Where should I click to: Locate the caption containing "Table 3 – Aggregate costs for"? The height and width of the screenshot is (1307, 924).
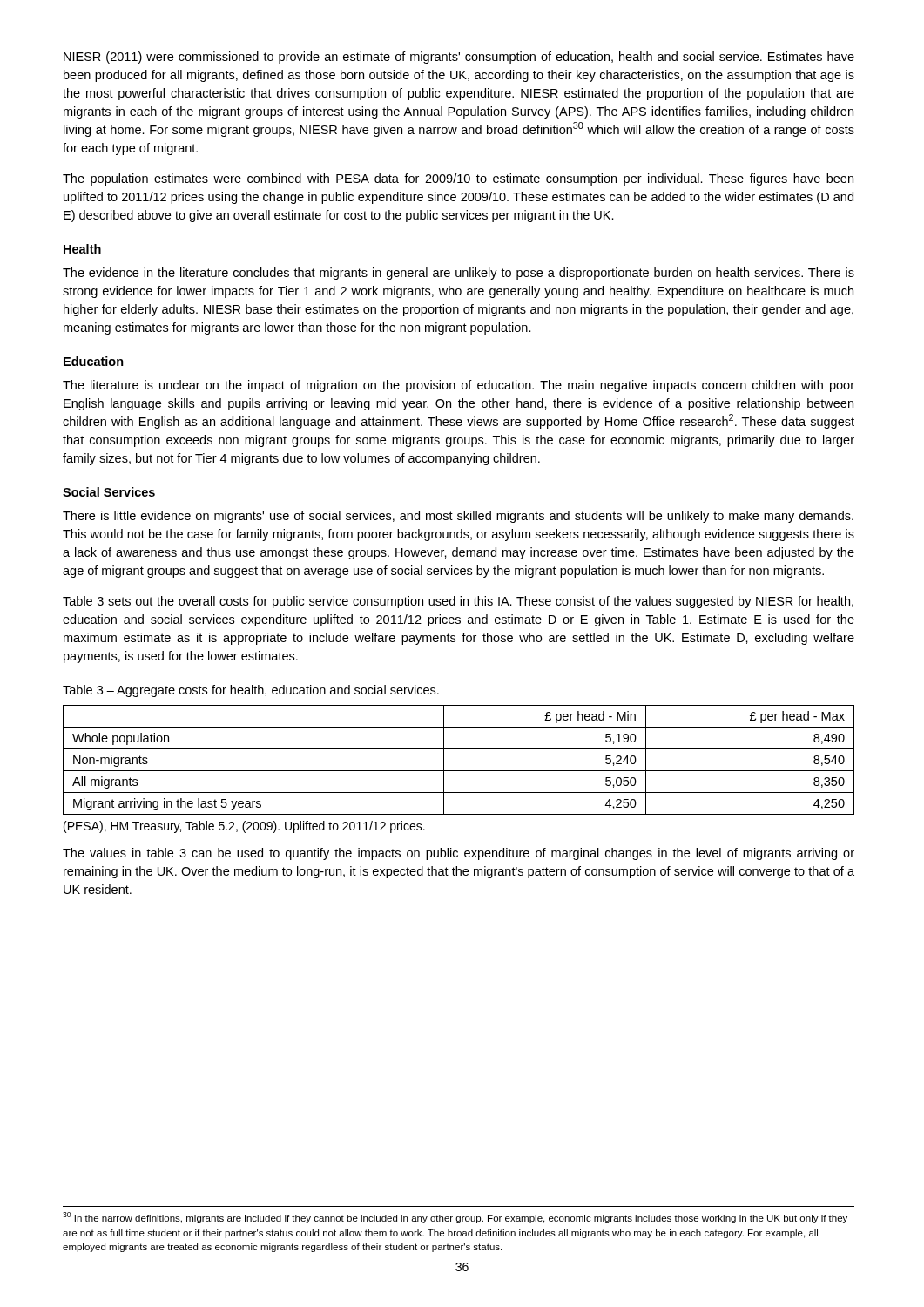point(251,690)
